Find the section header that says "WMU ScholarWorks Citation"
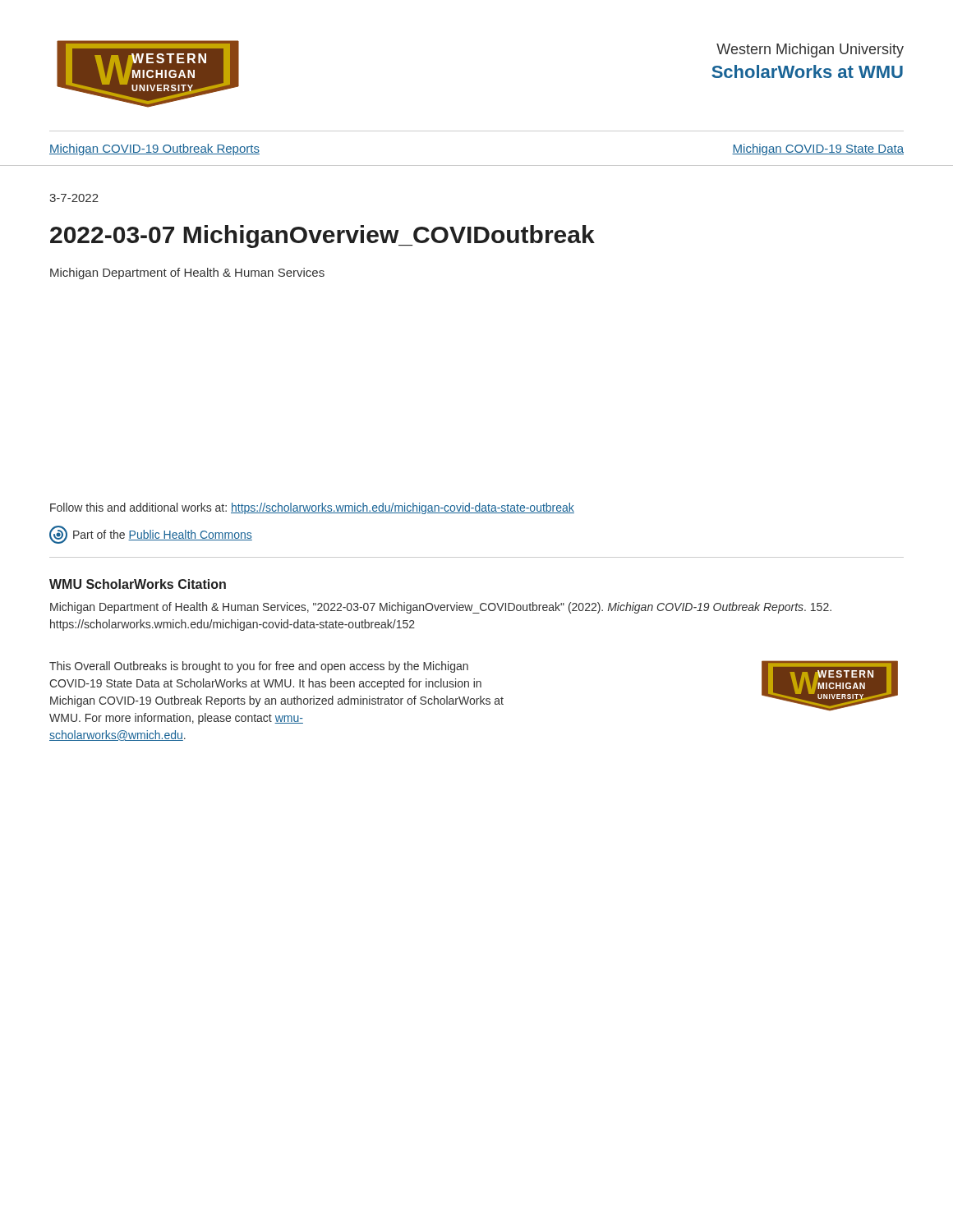This screenshot has height=1232, width=953. (138, 584)
